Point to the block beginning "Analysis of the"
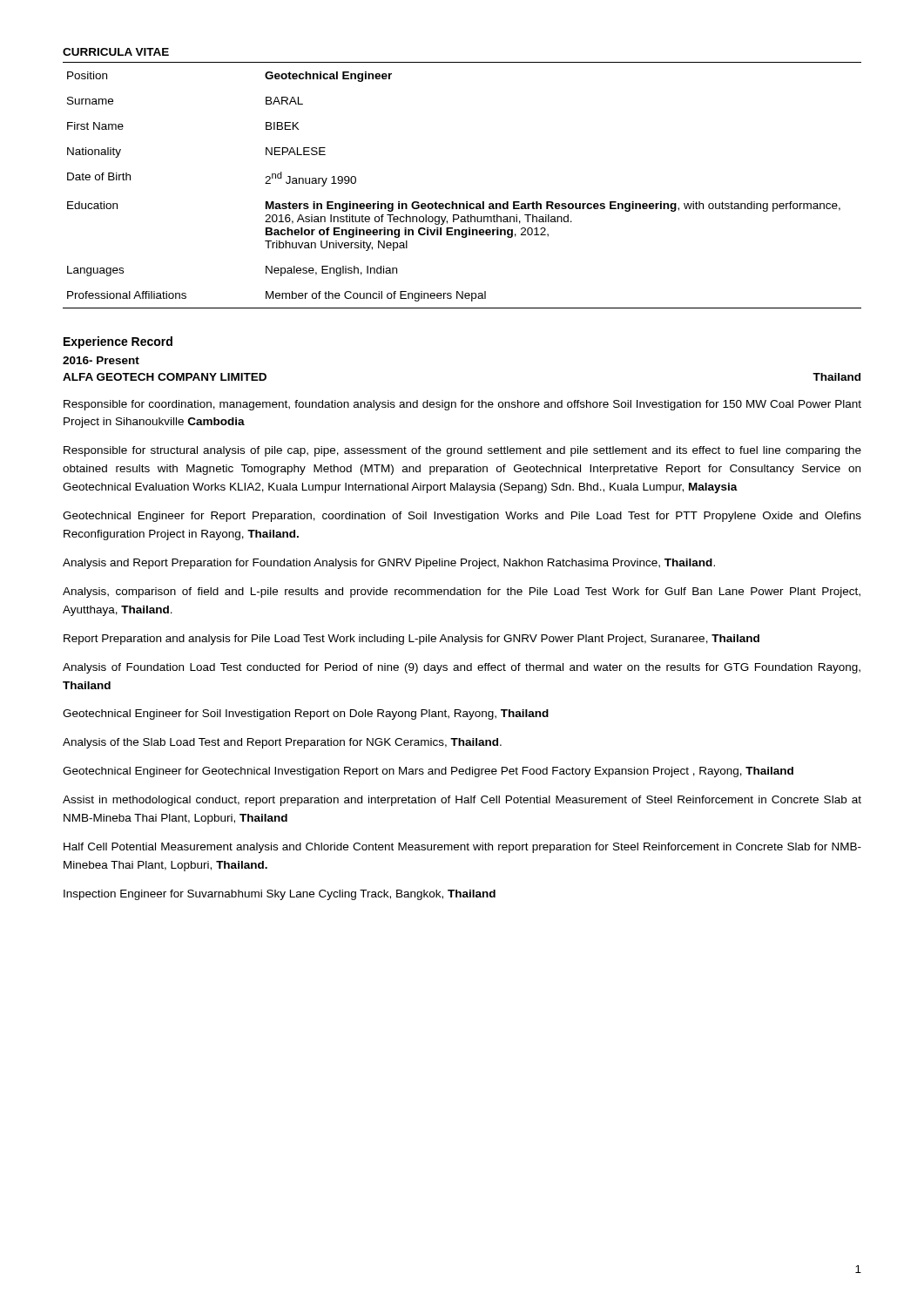Screen dimensions: 1307x924 tap(283, 742)
